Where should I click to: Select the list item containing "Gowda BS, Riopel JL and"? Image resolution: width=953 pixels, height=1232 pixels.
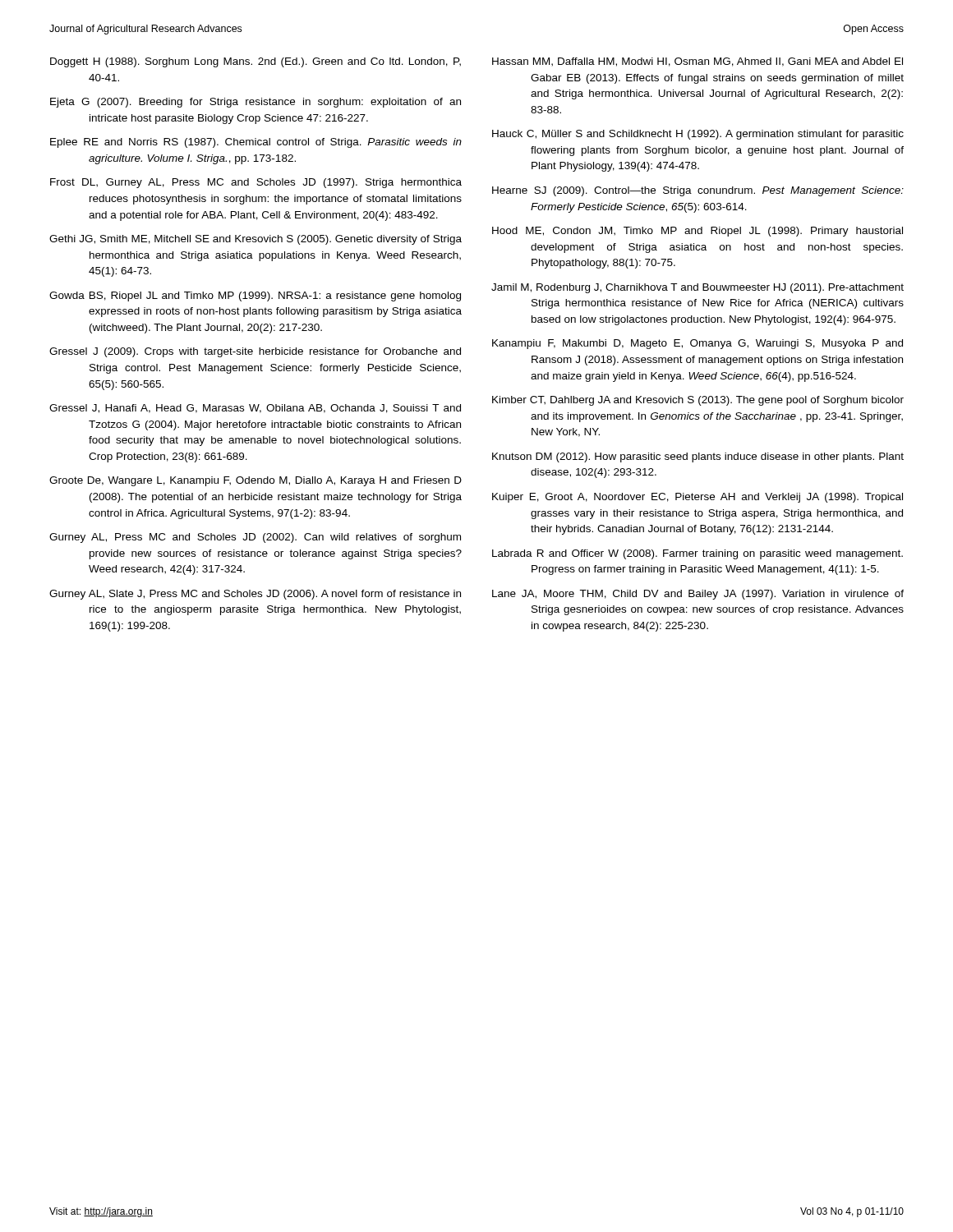[255, 311]
